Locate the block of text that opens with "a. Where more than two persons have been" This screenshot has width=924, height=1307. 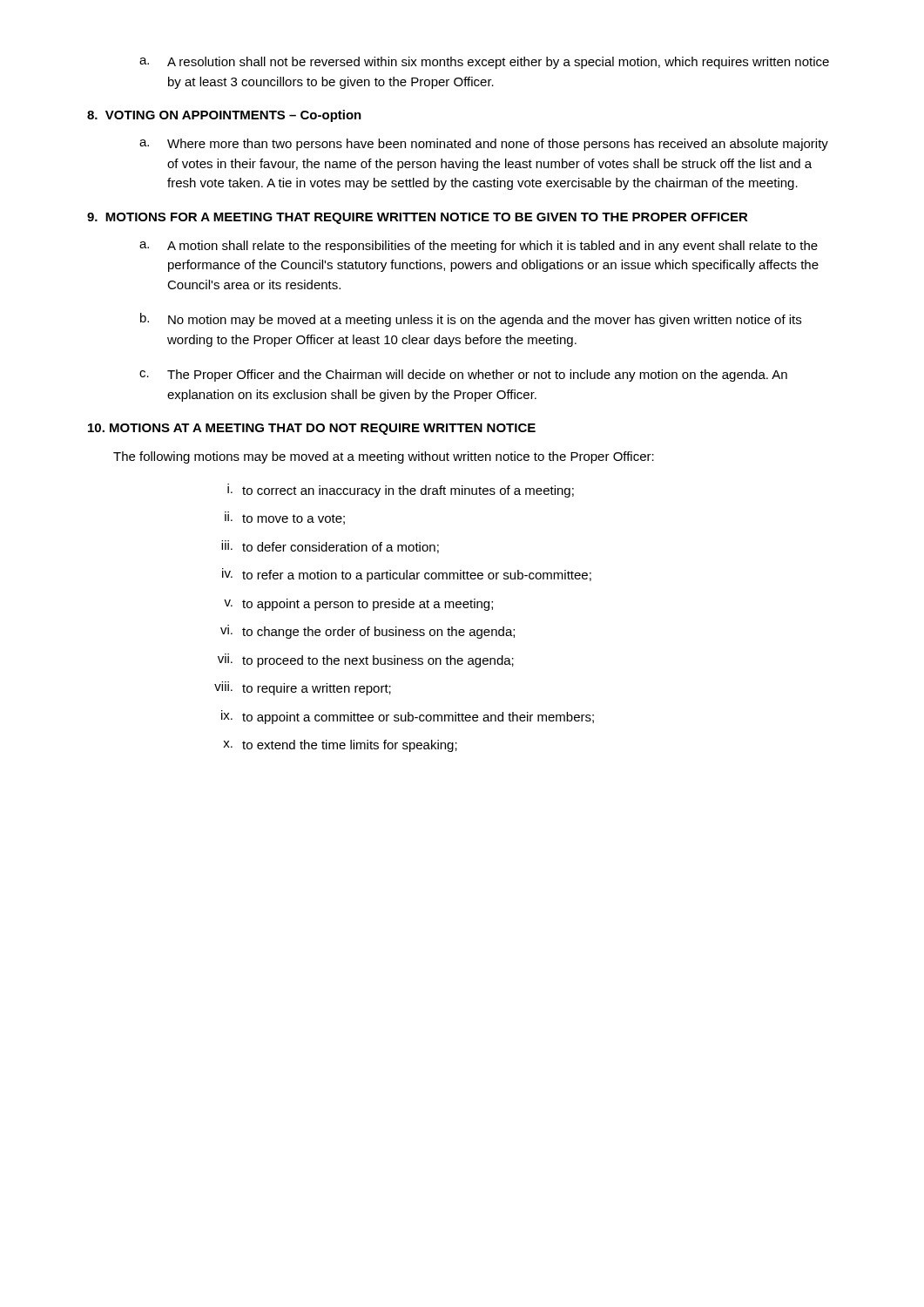coord(488,164)
